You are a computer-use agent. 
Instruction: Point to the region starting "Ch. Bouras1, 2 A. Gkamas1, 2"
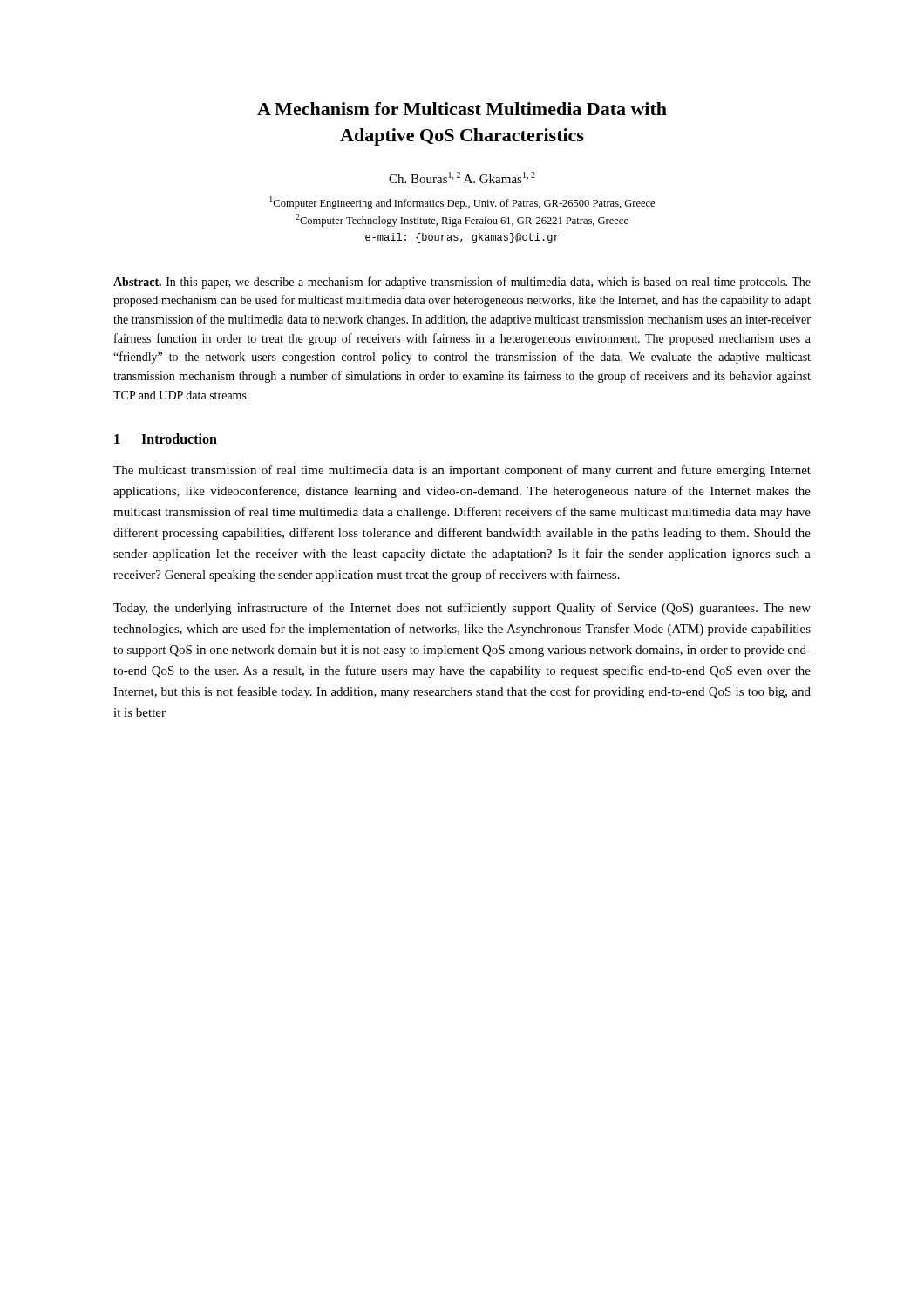462,179
